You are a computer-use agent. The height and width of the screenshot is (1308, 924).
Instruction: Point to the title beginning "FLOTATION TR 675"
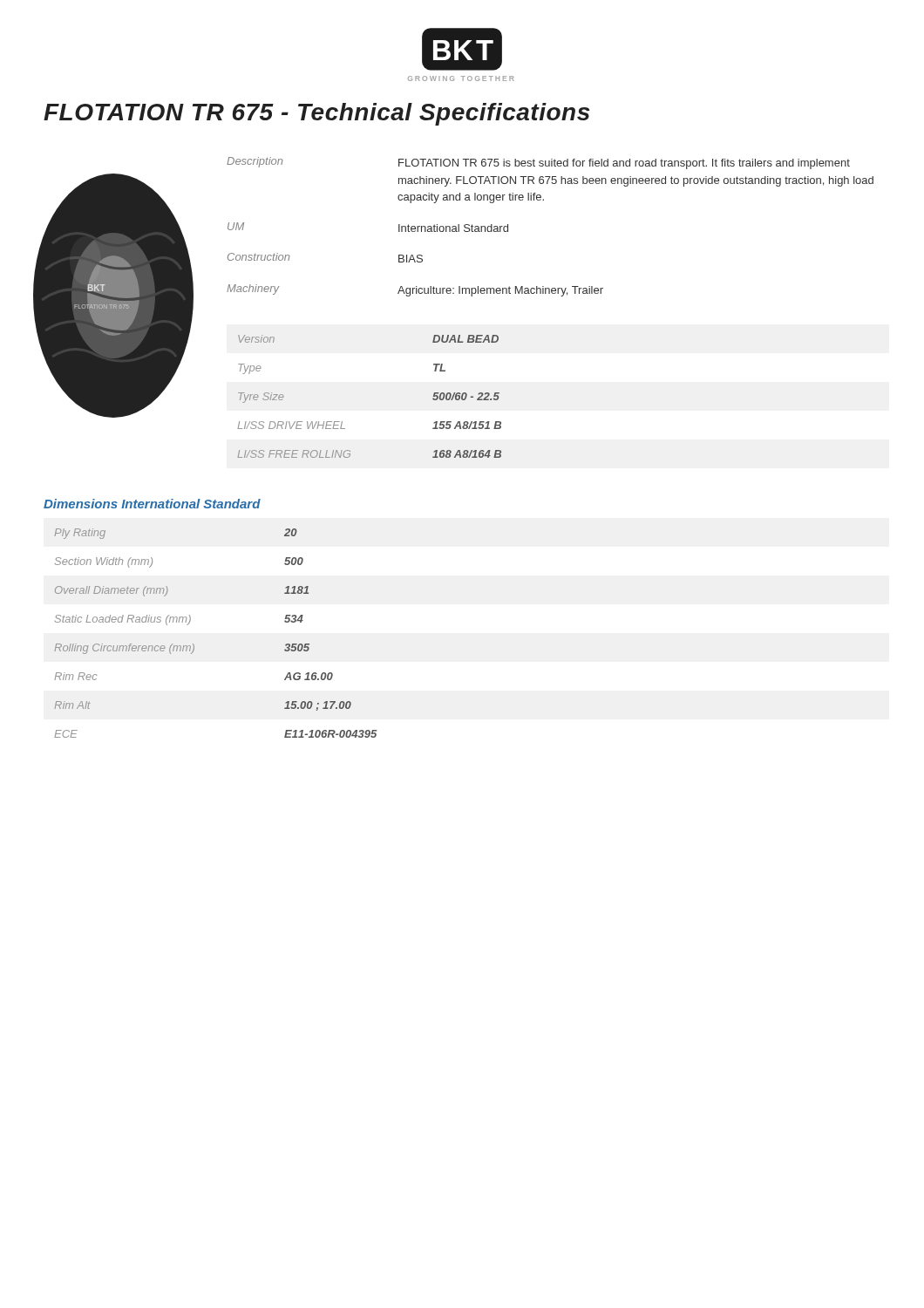click(317, 112)
